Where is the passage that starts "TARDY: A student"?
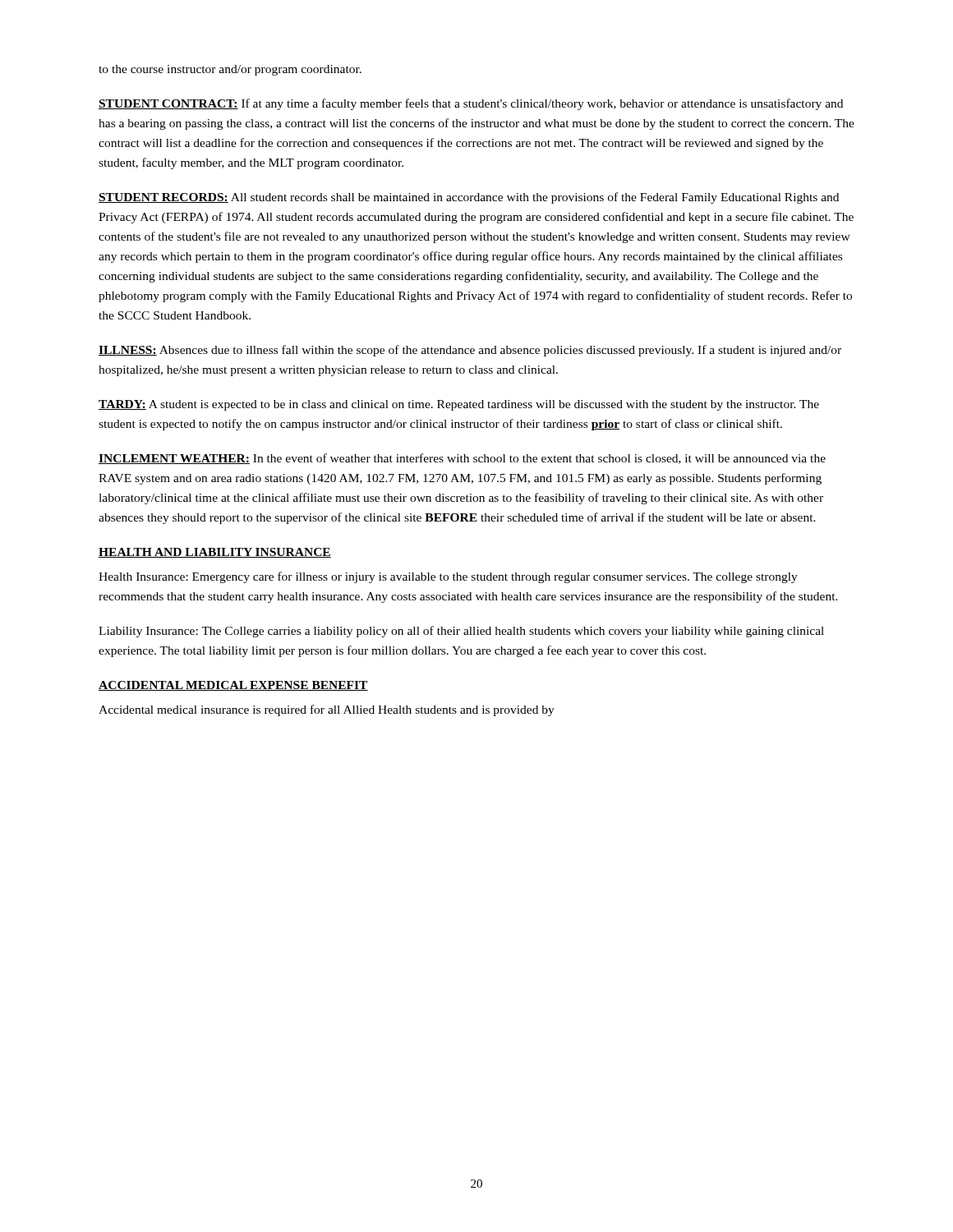The image size is (953, 1232). tap(459, 414)
